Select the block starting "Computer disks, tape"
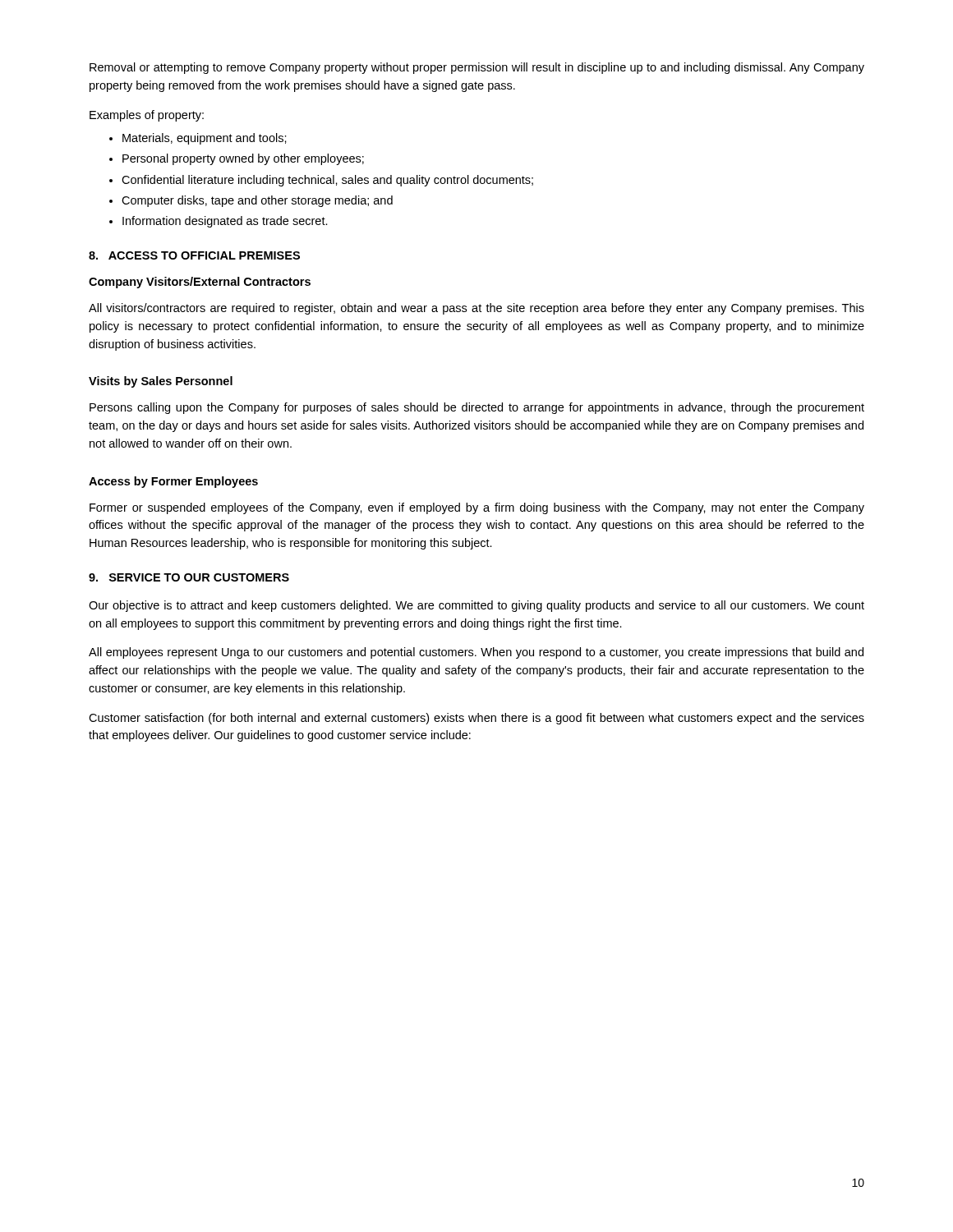This screenshot has height=1232, width=953. coord(257,200)
